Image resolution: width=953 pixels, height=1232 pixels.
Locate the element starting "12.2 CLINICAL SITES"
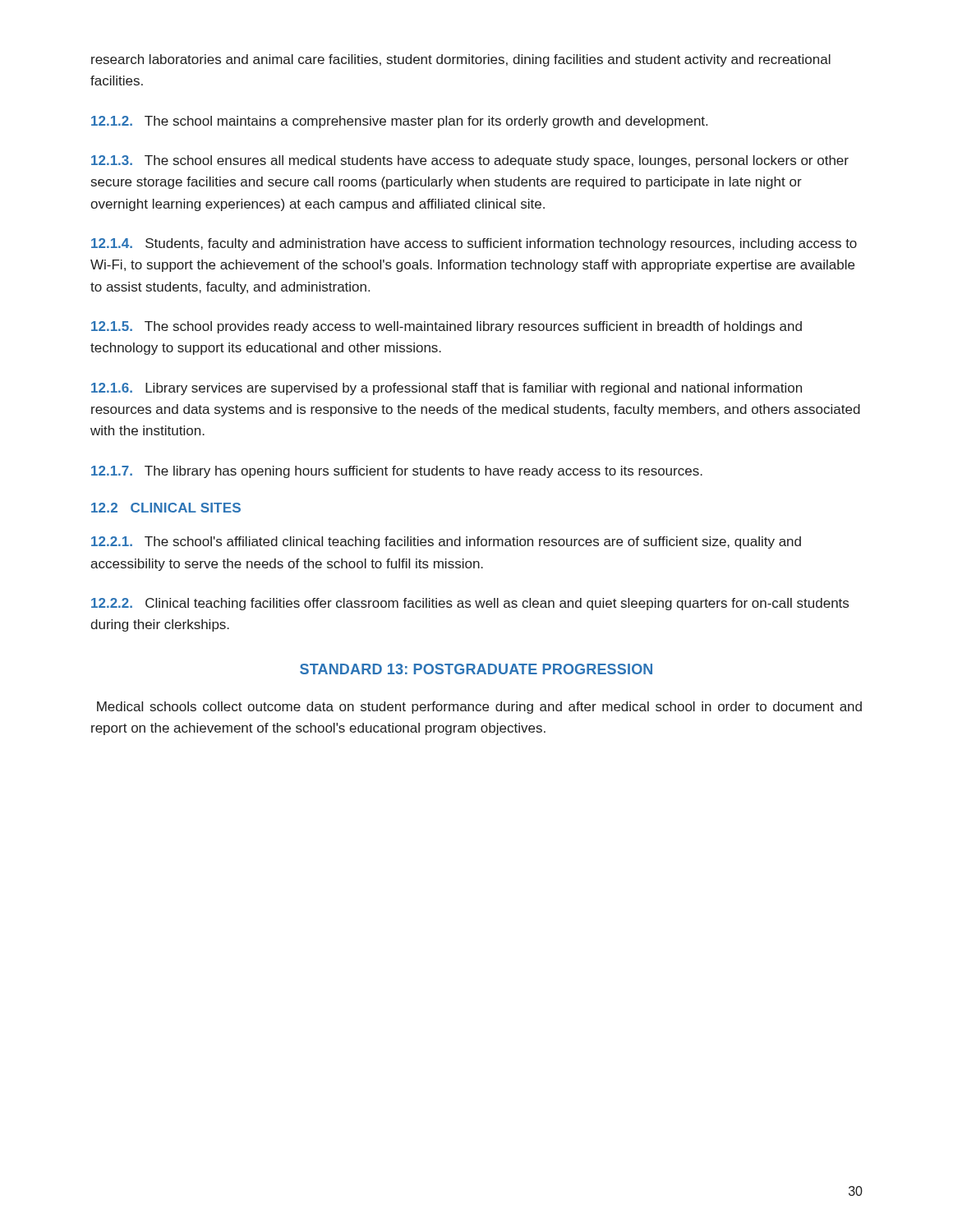point(166,508)
